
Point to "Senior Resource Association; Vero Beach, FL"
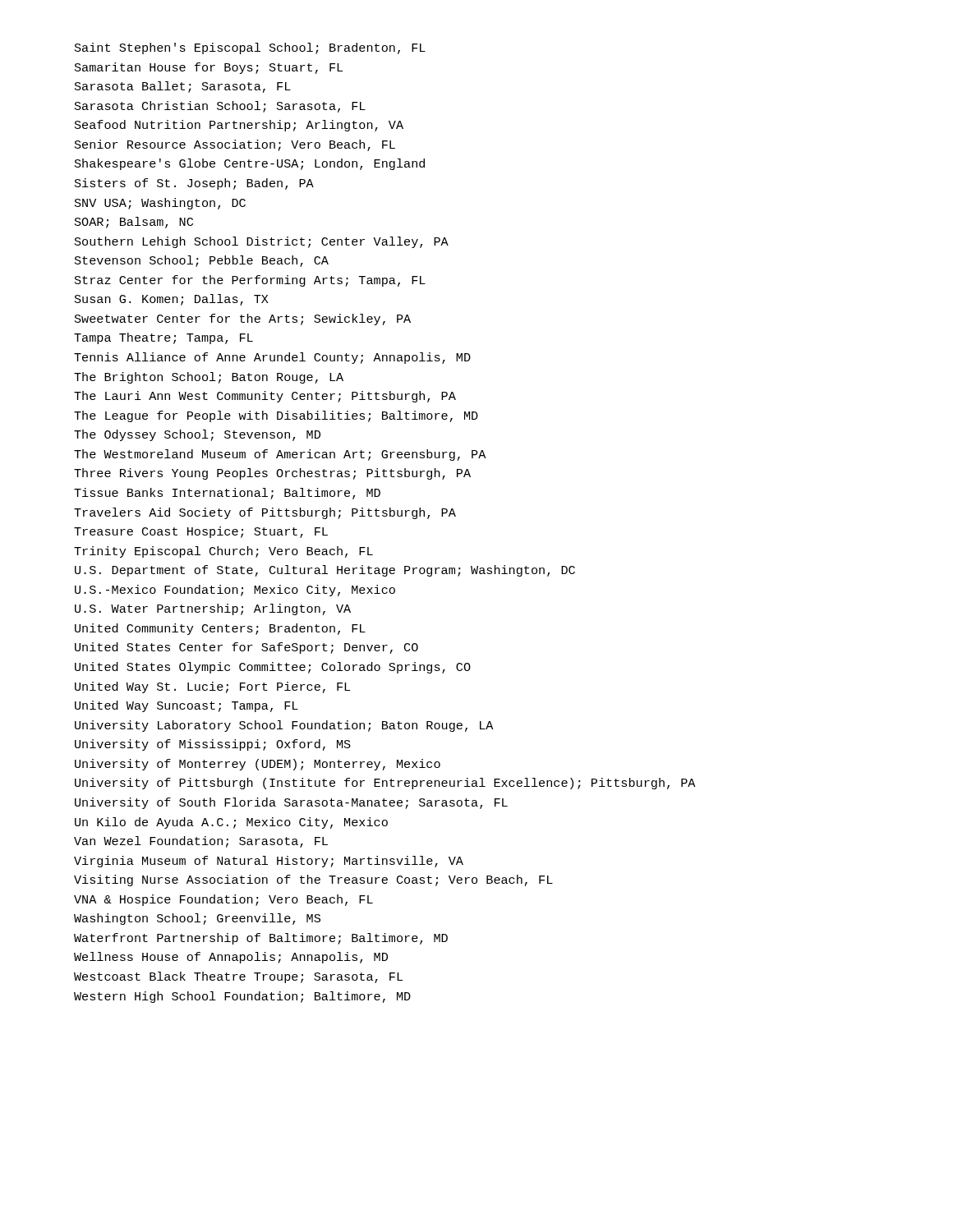pyautogui.click(x=235, y=145)
